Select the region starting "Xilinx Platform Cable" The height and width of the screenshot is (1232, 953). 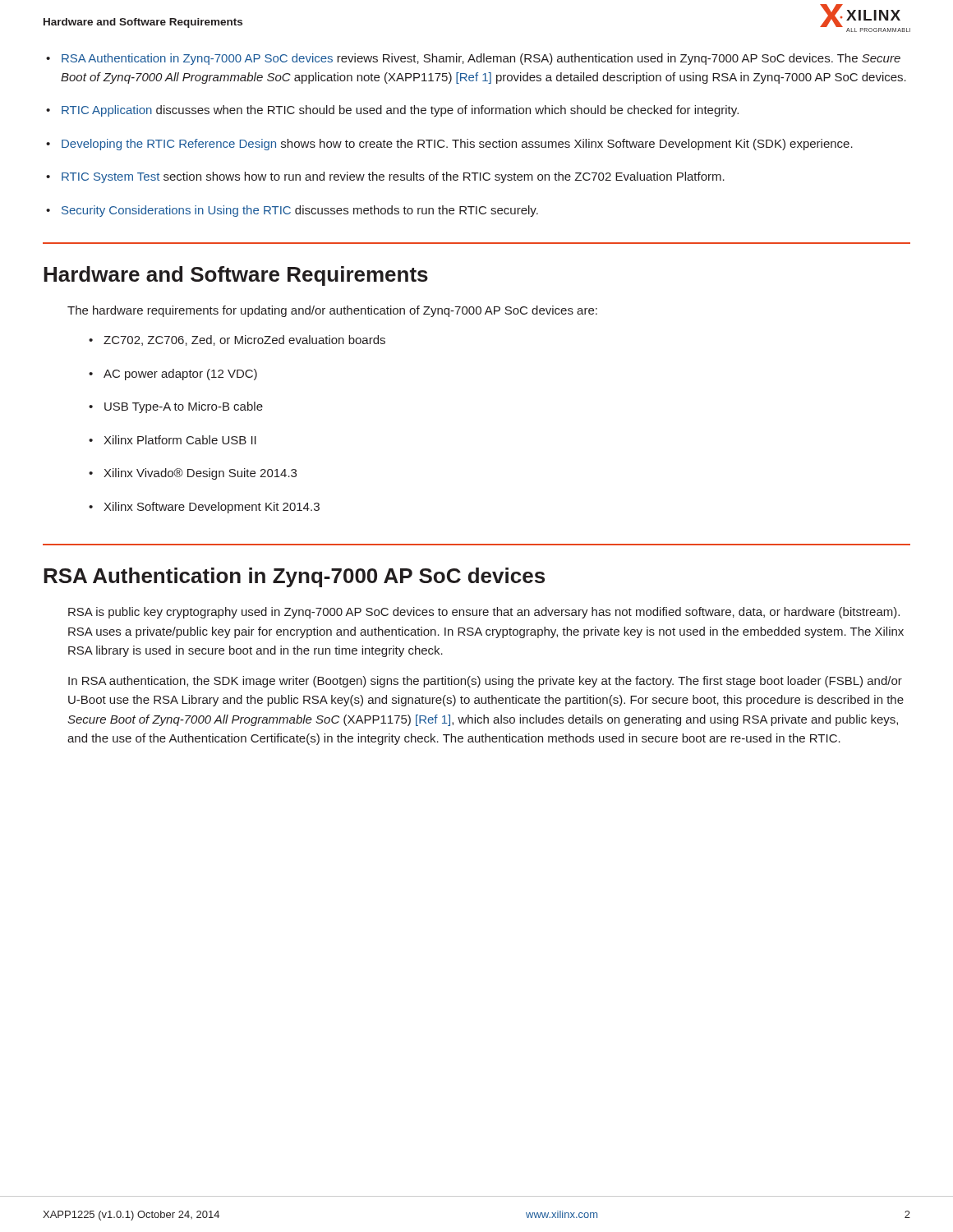click(180, 440)
